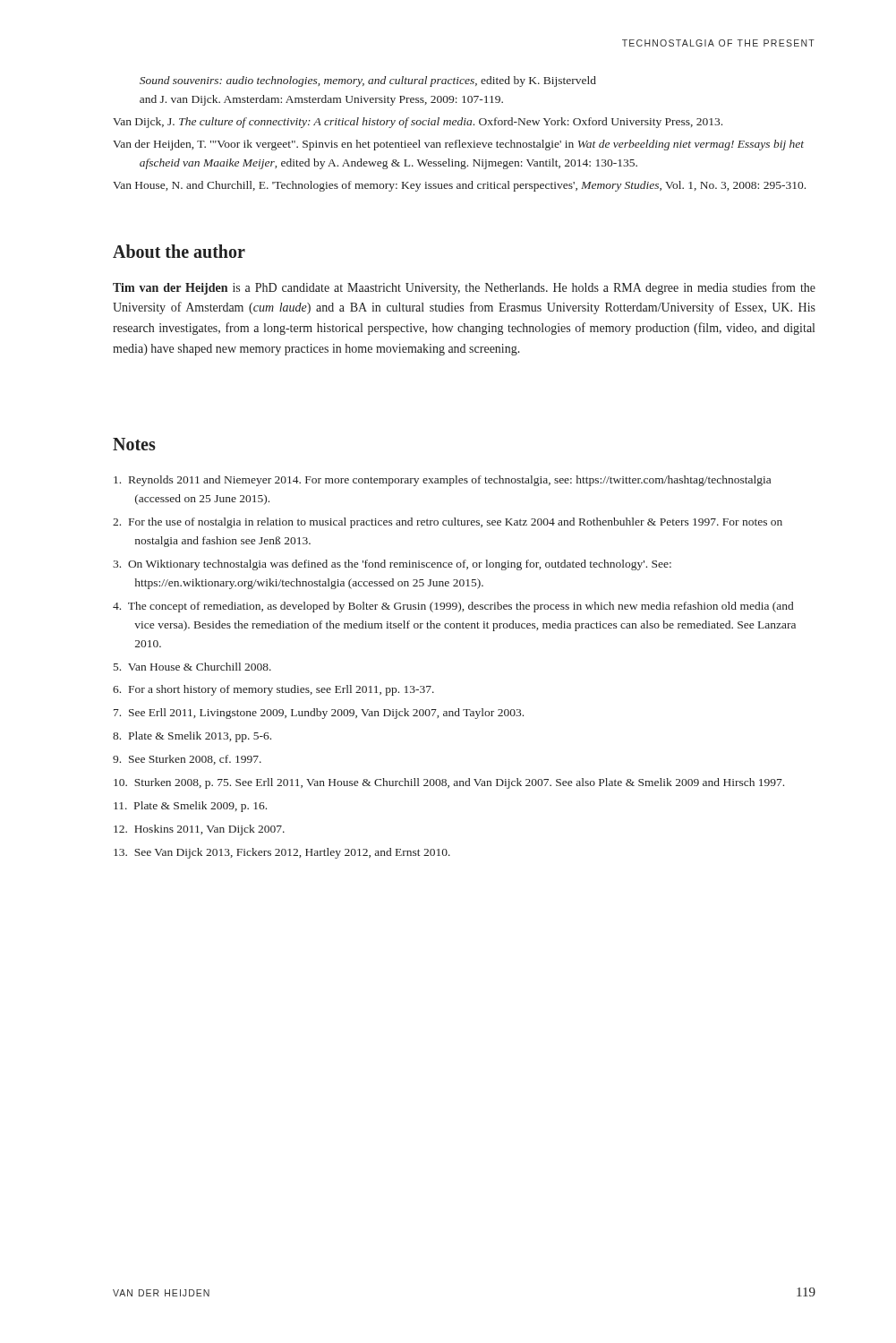Image resolution: width=896 pixels, height=1343 pixels.
Task: Point to the block beginning "Van Dijck, J. The culture"
Action: tap(464, 122)
